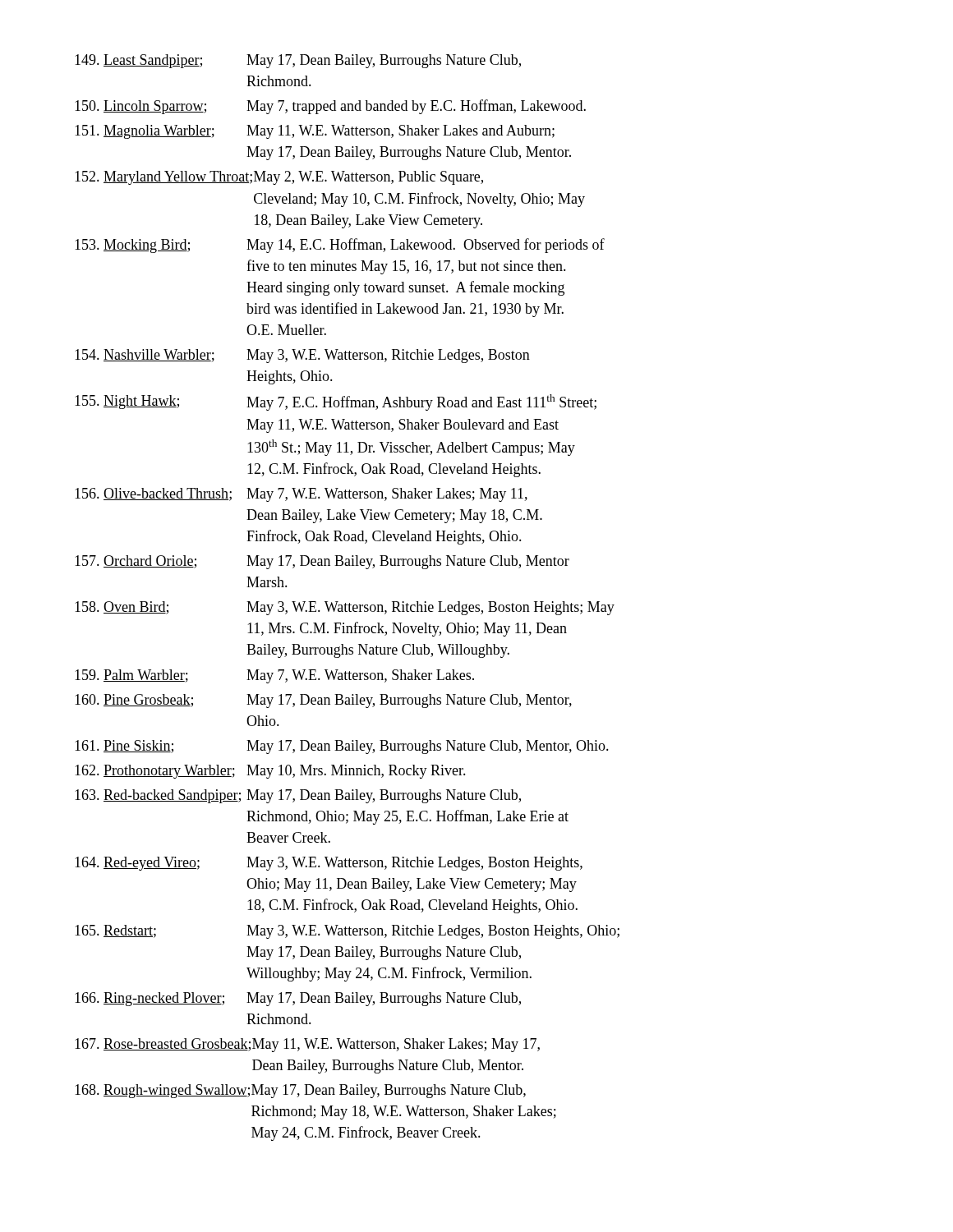Viewport: 953px width, 1232px height.
Task: Point to the text block starting "158. Oven Bird; May 3, W.E. Watterson,"
Action: click(476, 629)
